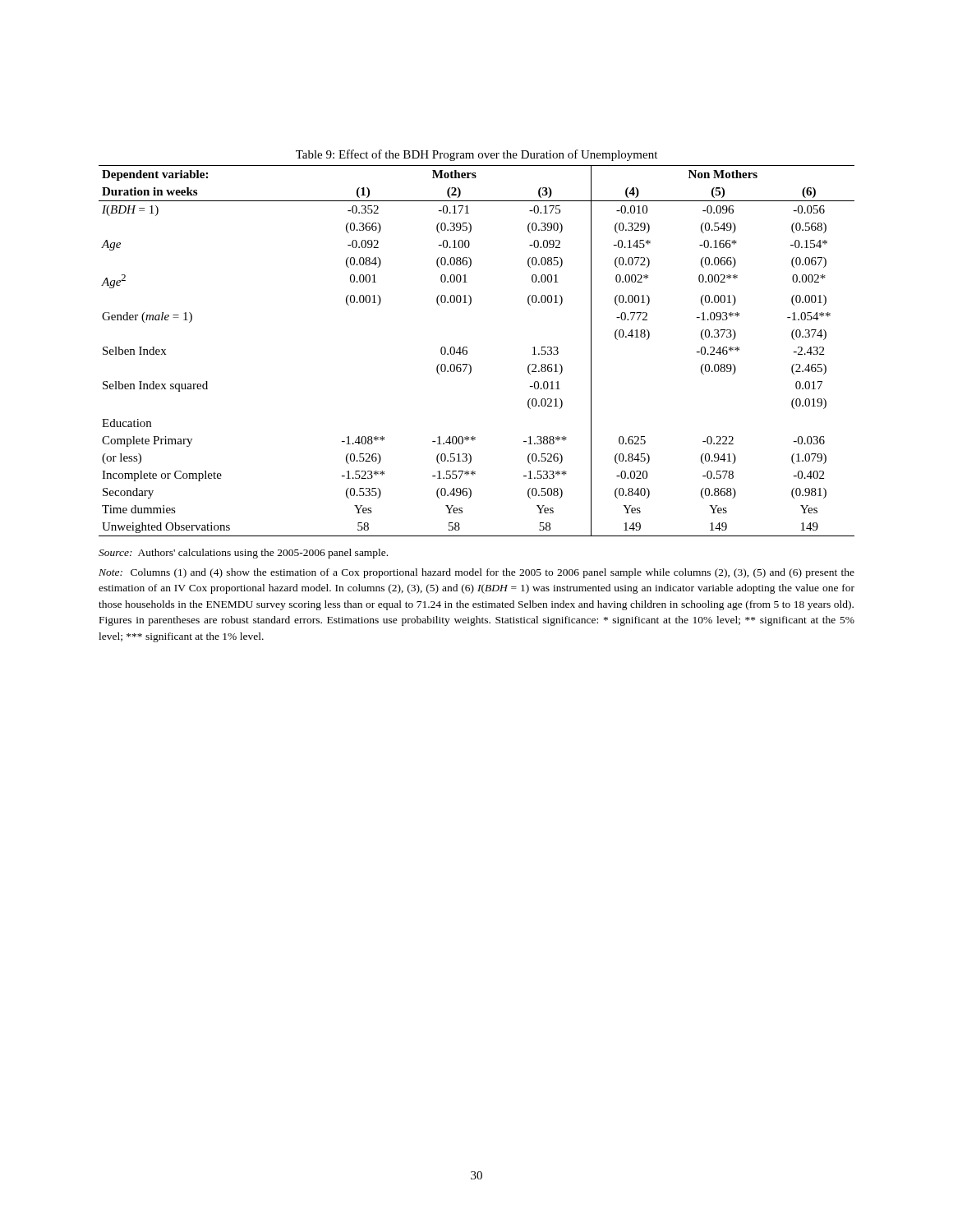Select the footnote that says "Source: Authors' calculations"

pyautogui.click(x=476, y=594)
